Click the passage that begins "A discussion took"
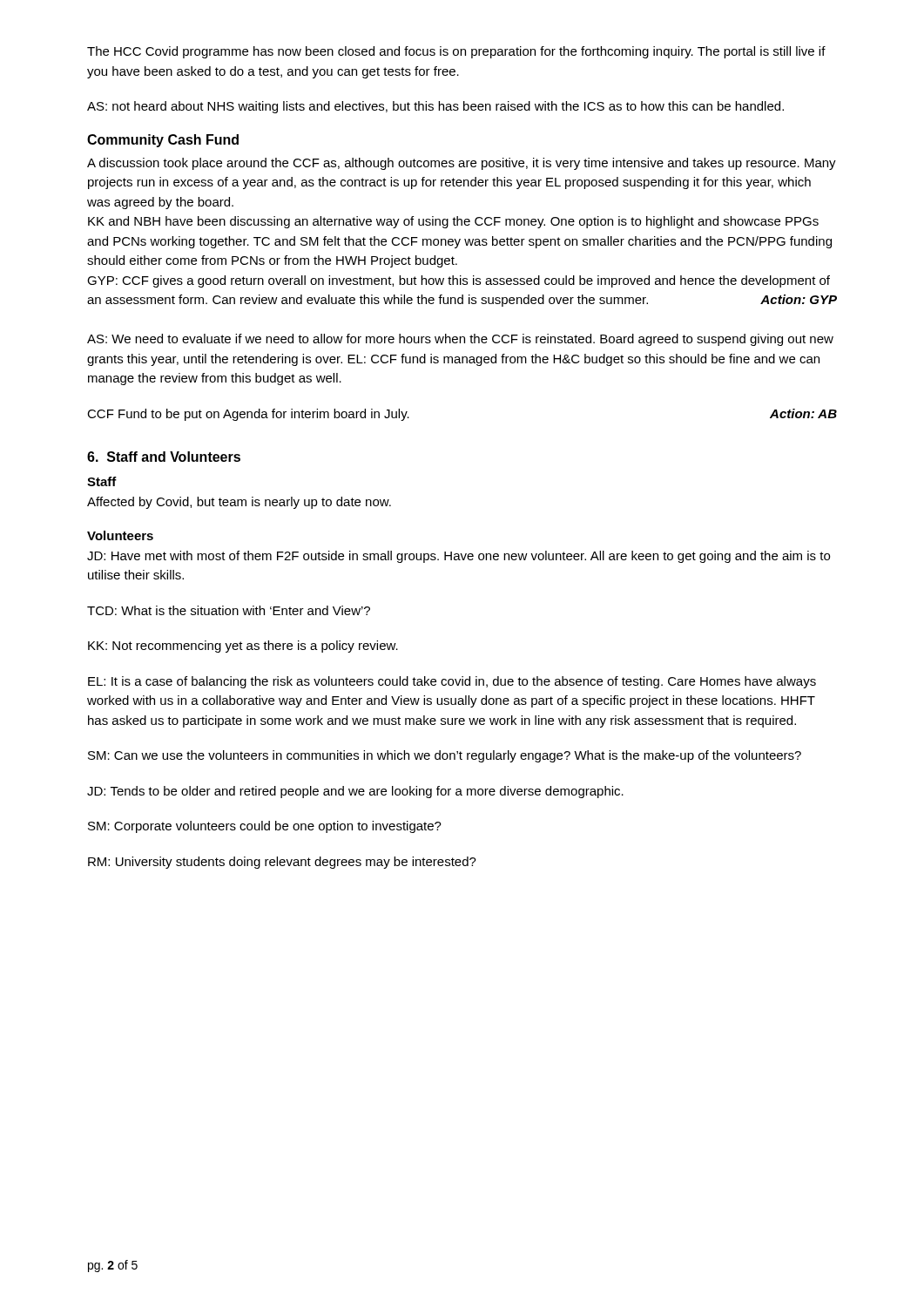Screen dimensions: 1307x924 (x=462, y=270)
